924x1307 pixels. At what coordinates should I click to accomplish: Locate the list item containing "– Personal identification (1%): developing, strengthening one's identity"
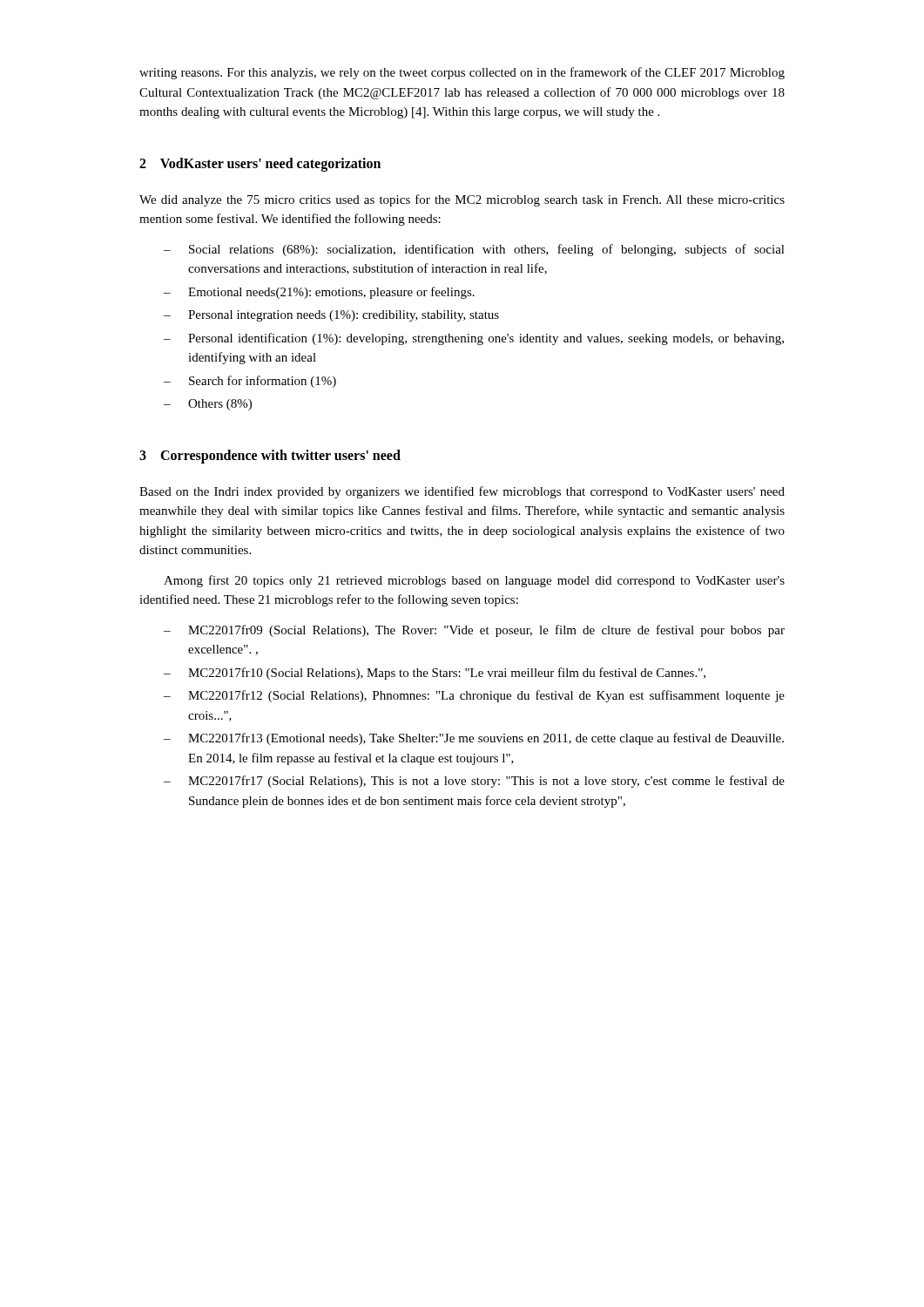(462, 348)
